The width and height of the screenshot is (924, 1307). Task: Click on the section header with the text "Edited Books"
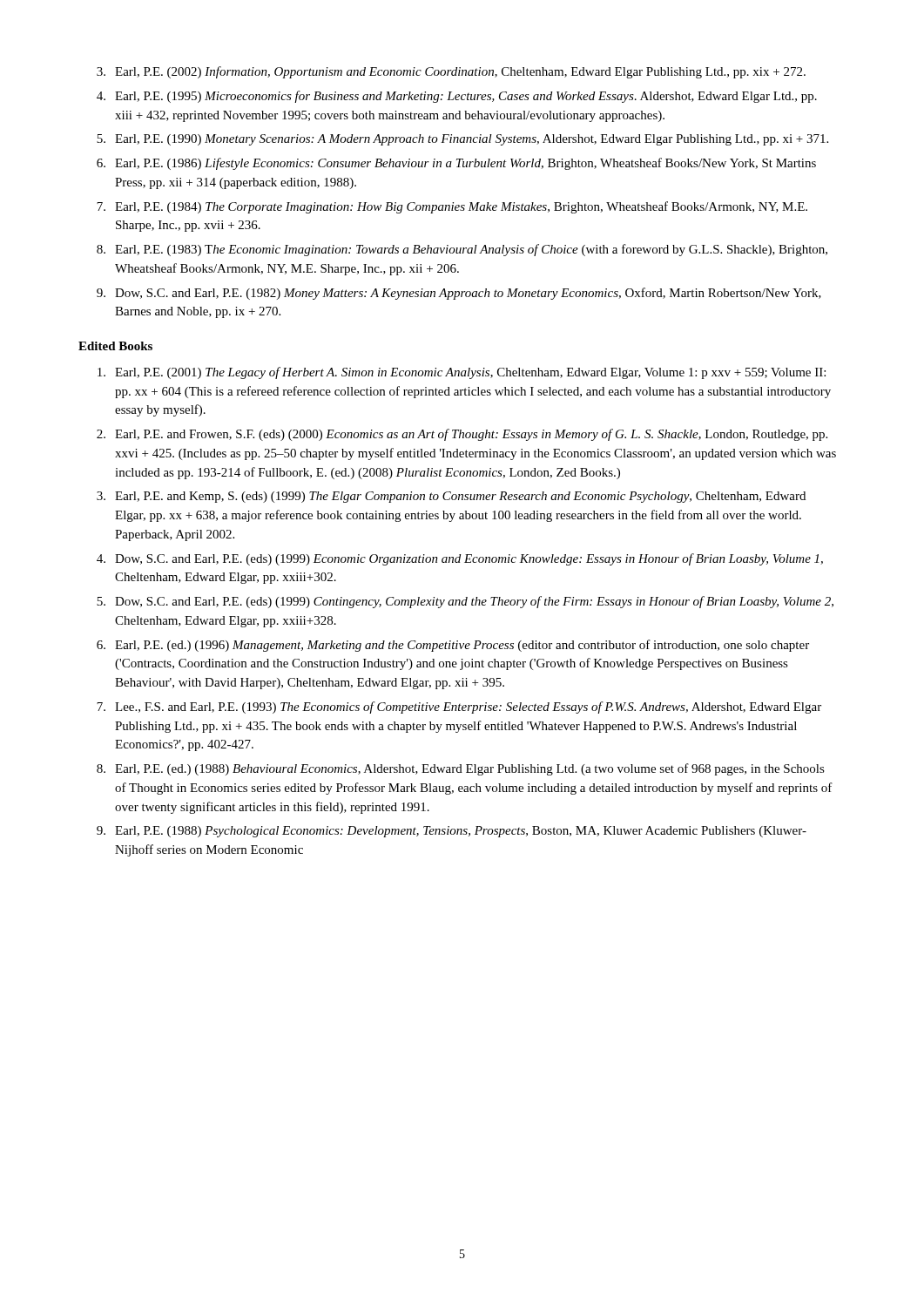click(116, 346)
